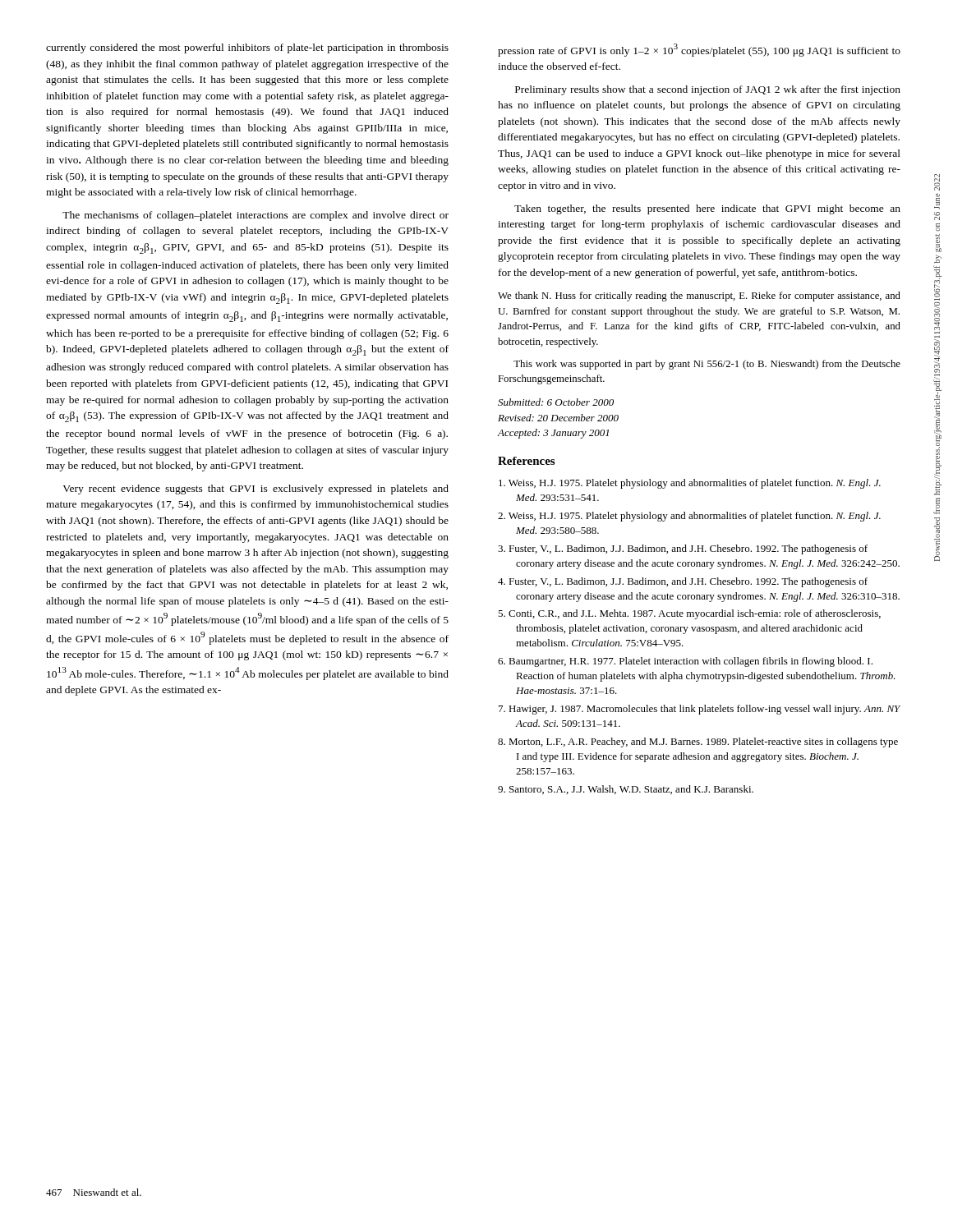Image resolution: width=953 pixels, height=1232 pixels.
Task: Locate the text block starting "We thank N. Huss"
Action: point(699,319)
